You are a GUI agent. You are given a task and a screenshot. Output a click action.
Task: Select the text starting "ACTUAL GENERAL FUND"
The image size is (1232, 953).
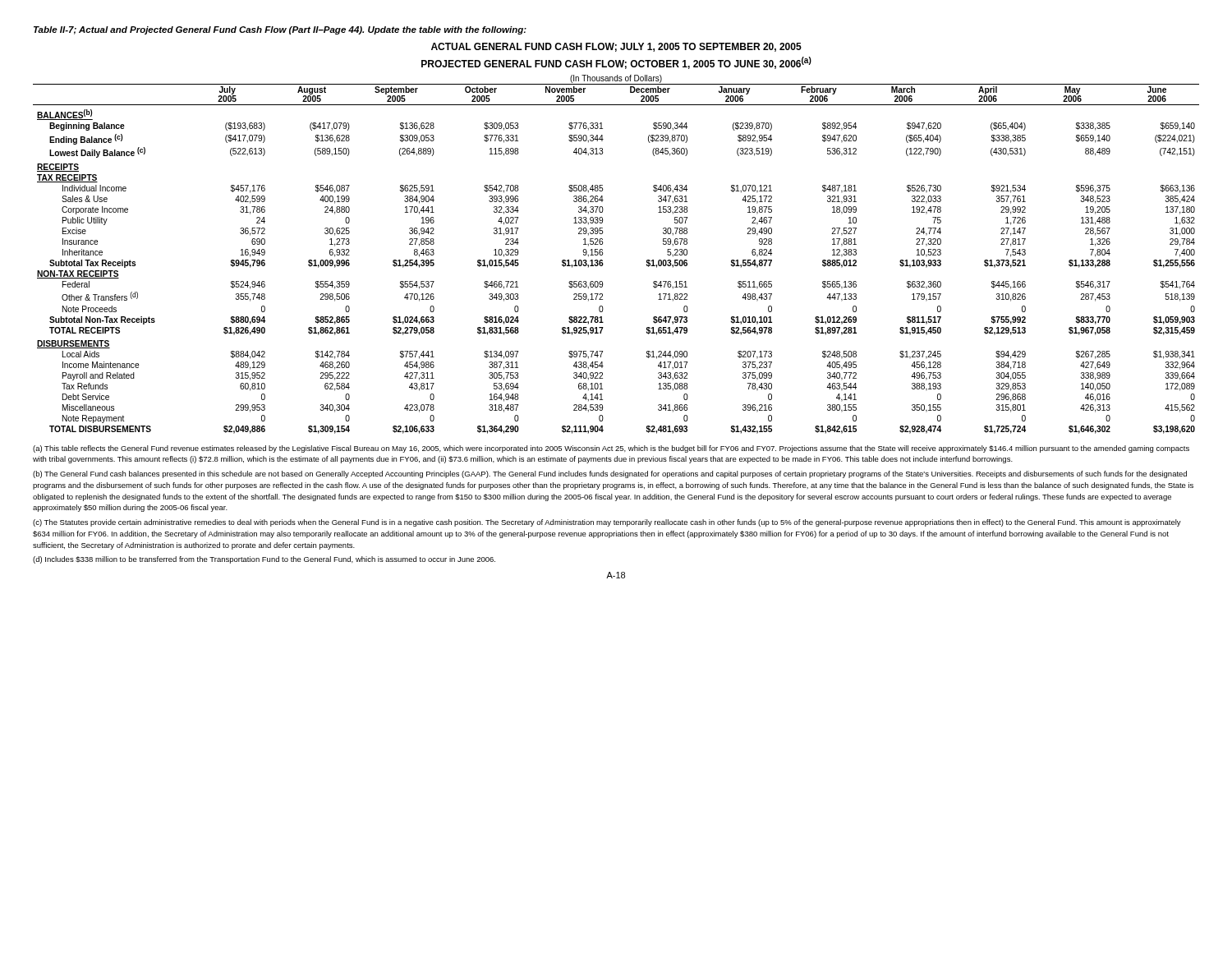pyautogui.click(x=616, y=55)
